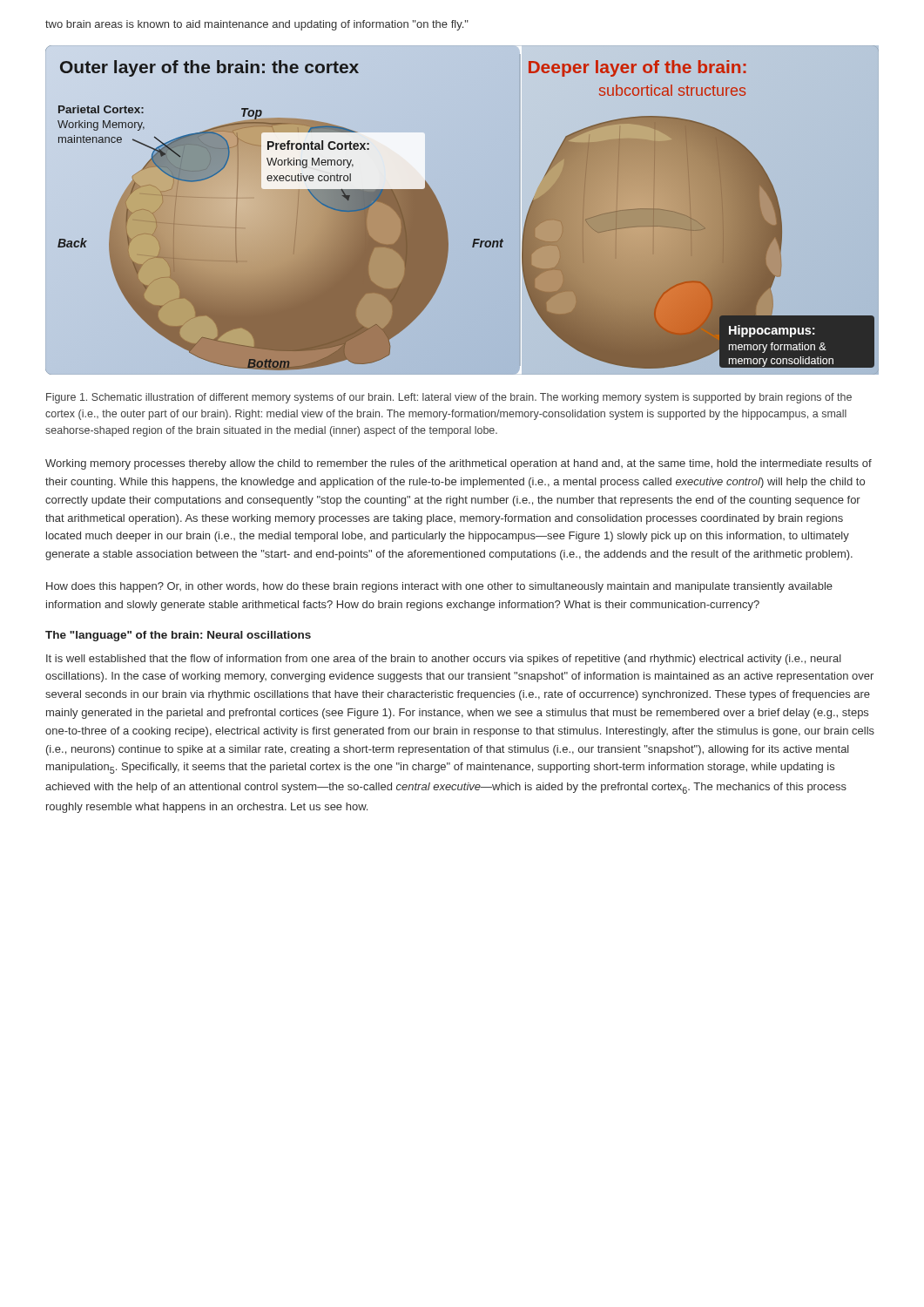Select the text block containing "two brain areas is known to aid maintenance"
This screenshot has width=924, height=1307.
pos(257,24)
